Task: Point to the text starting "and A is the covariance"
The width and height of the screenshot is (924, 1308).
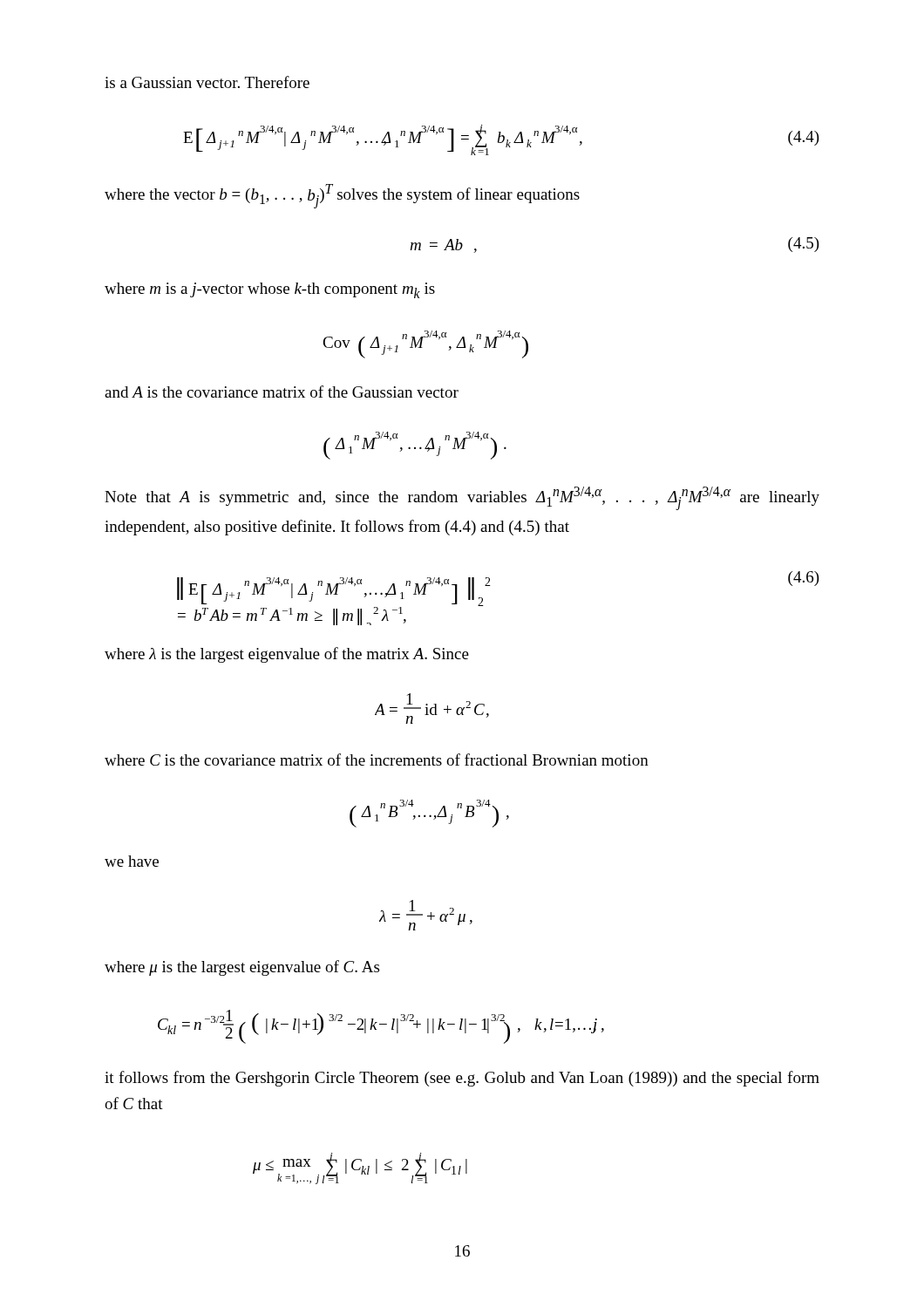Action: (462, 393)
